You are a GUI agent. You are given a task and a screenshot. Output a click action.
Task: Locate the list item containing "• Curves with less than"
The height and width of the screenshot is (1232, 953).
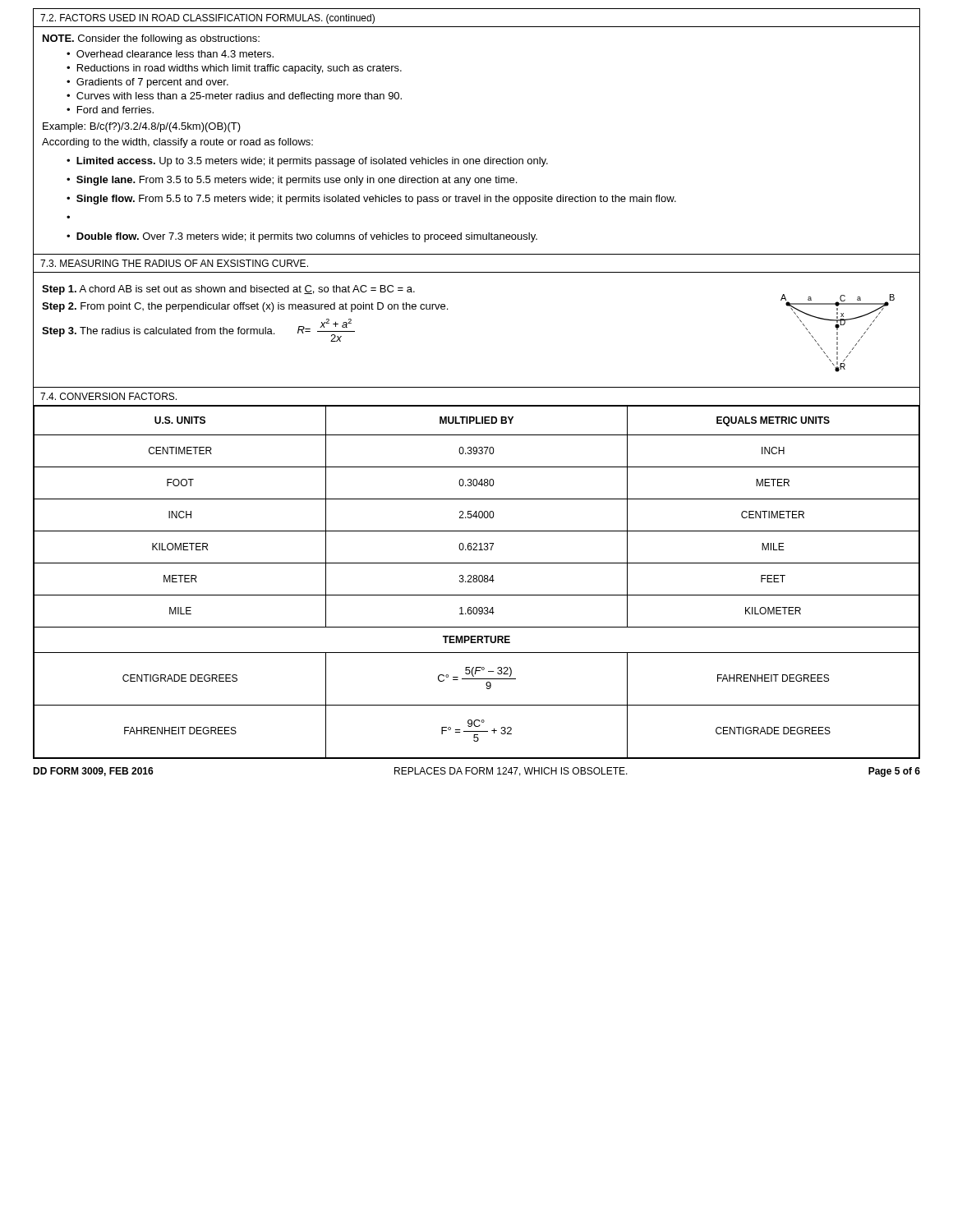tap(235, 96)
